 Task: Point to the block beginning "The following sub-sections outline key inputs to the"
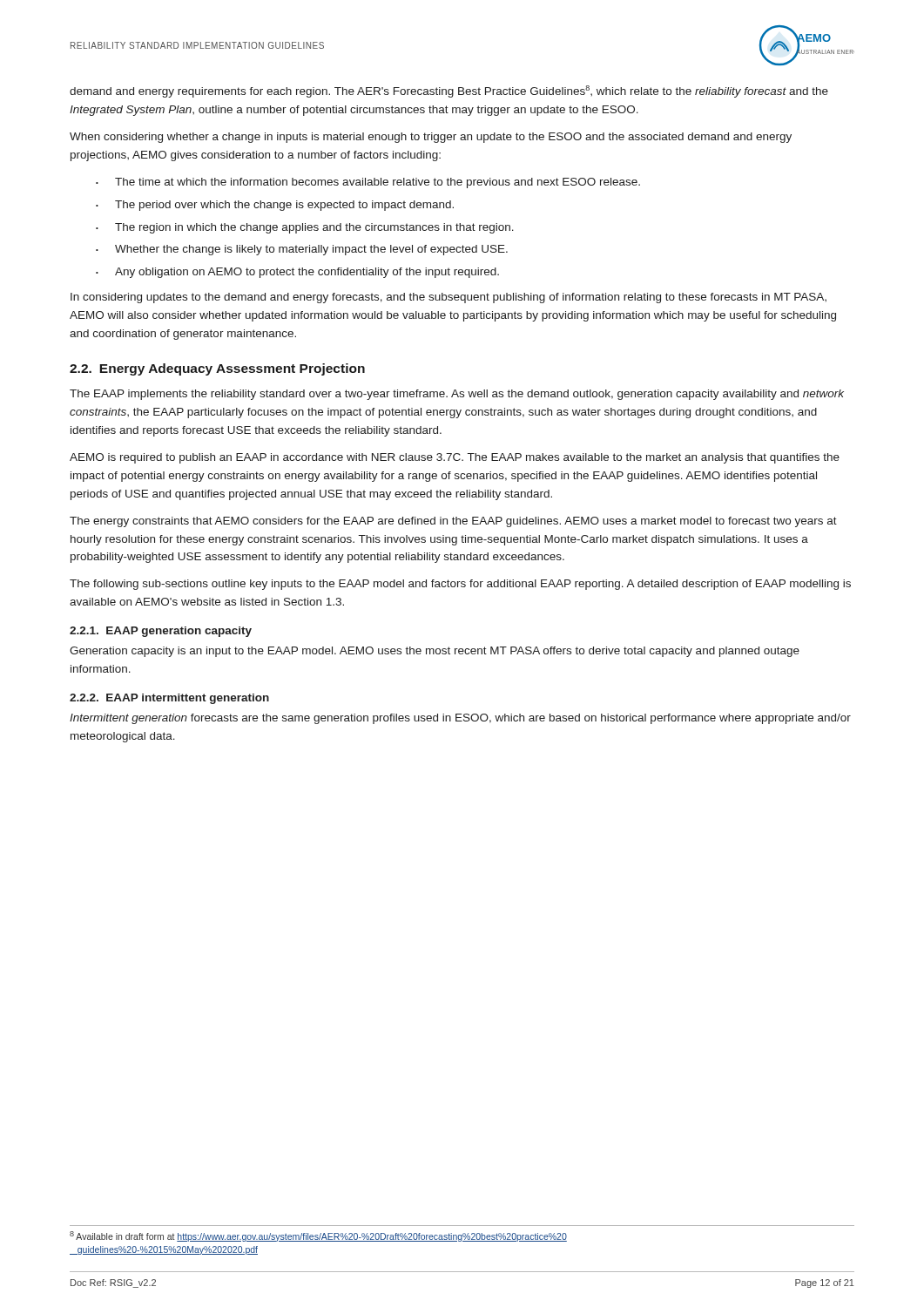tap(460, 593)
